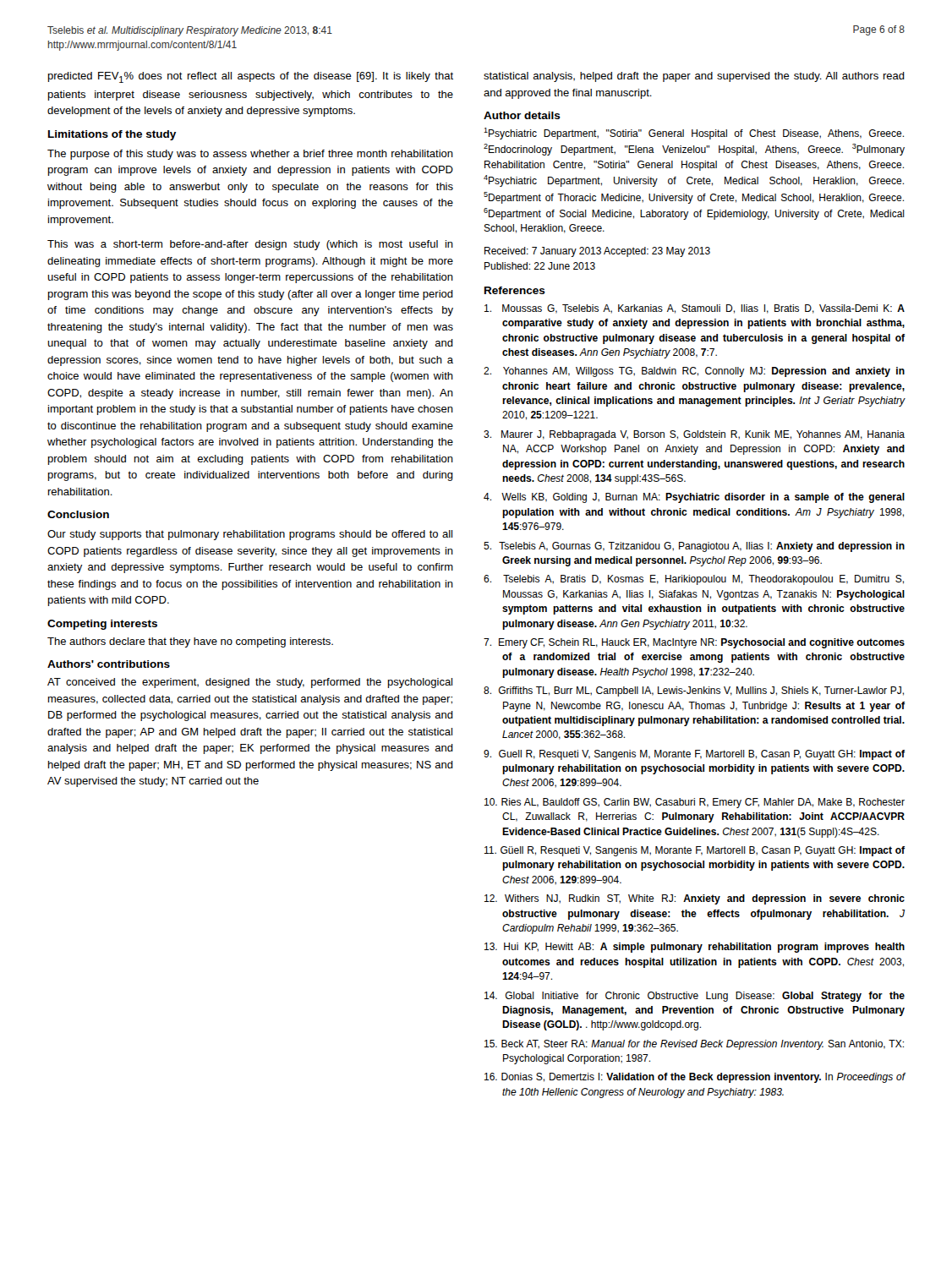Find the section header that reads "Competing interests"
952x1268 pixels.
(103, 623)
